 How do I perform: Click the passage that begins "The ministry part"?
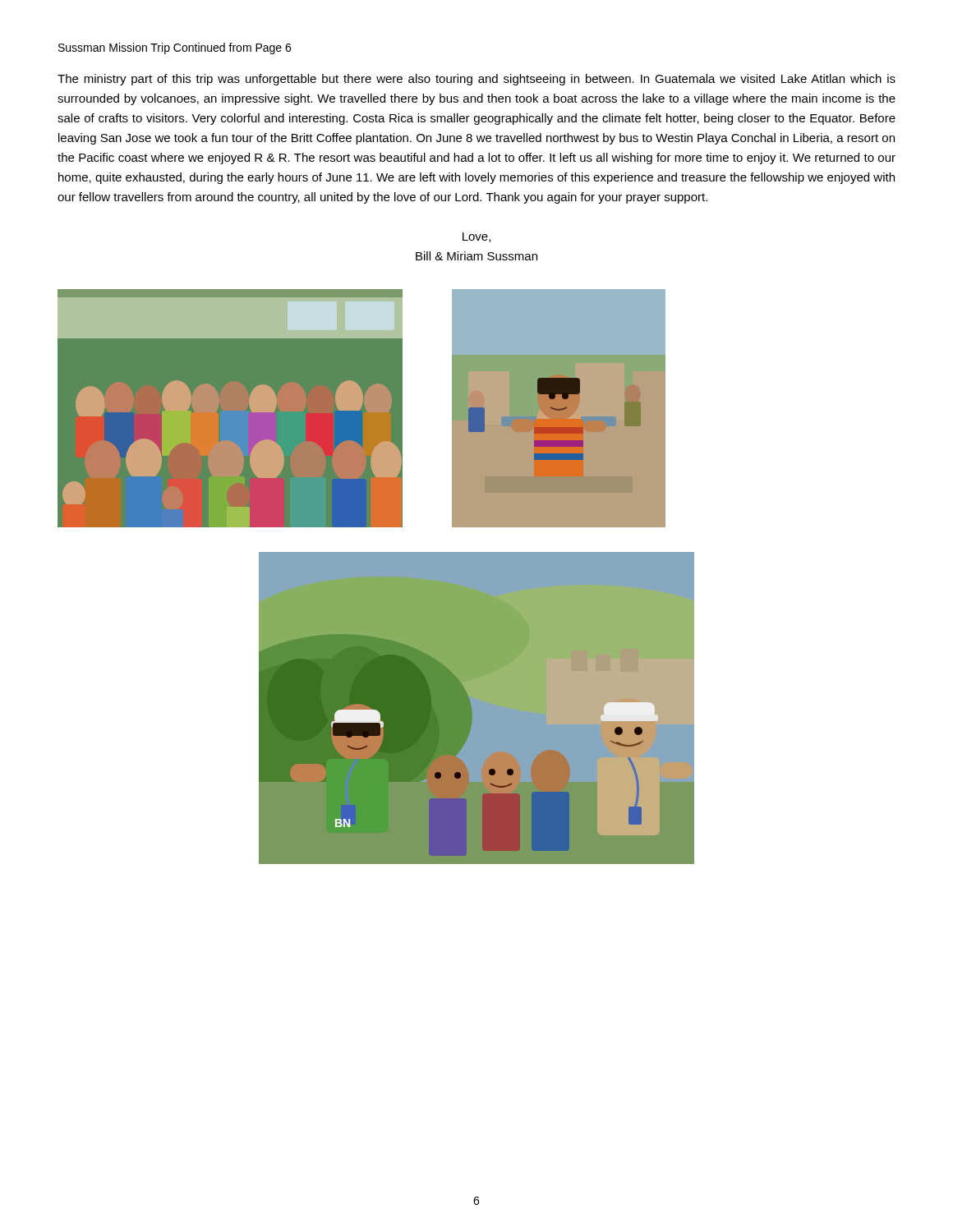[x=476, y=138]
